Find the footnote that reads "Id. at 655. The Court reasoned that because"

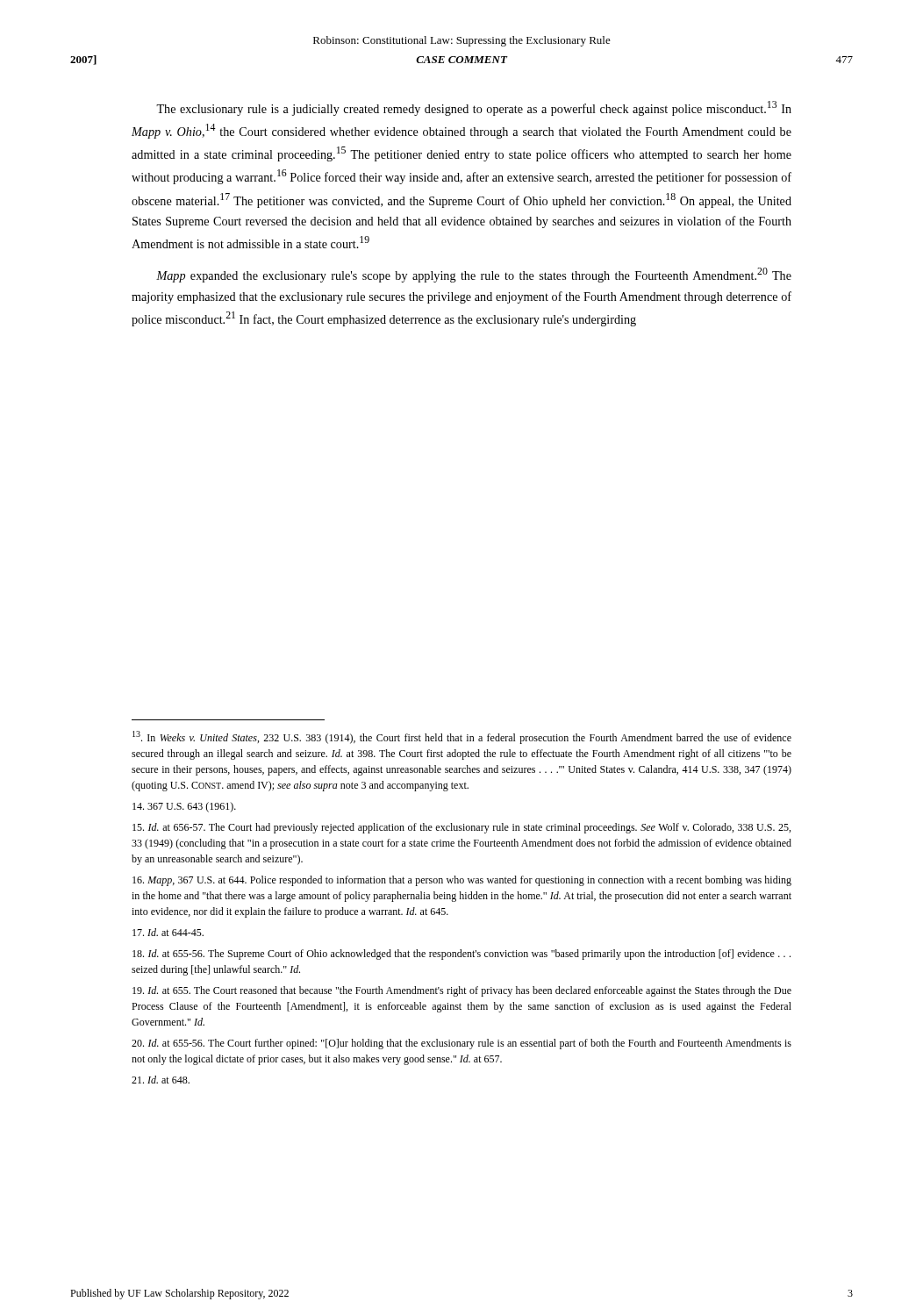[x=462, y=1006]
